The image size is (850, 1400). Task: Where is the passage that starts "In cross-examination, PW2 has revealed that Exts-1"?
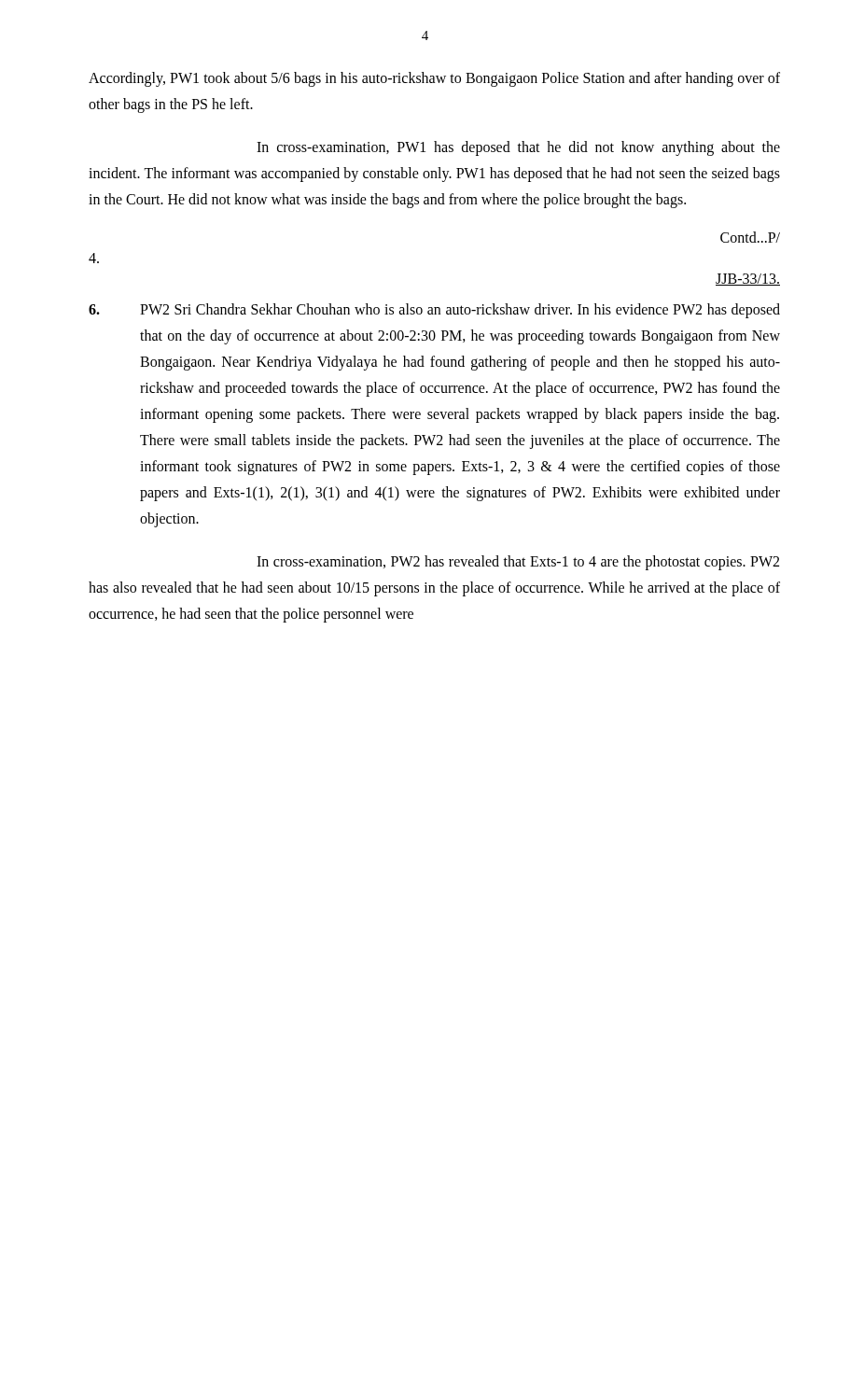[434, 588]
